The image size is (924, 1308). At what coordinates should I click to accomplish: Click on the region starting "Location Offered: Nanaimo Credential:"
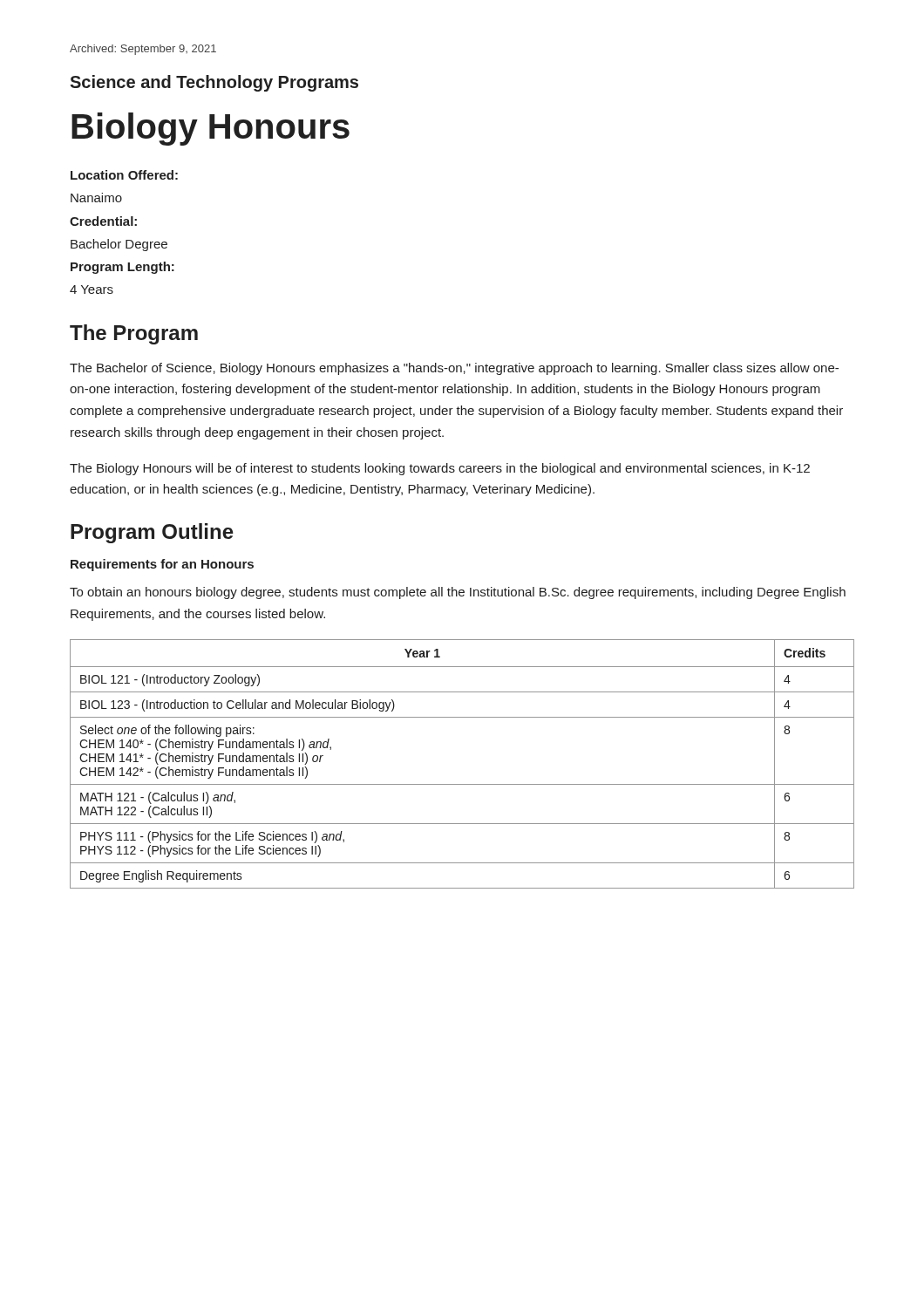(124, 232)
